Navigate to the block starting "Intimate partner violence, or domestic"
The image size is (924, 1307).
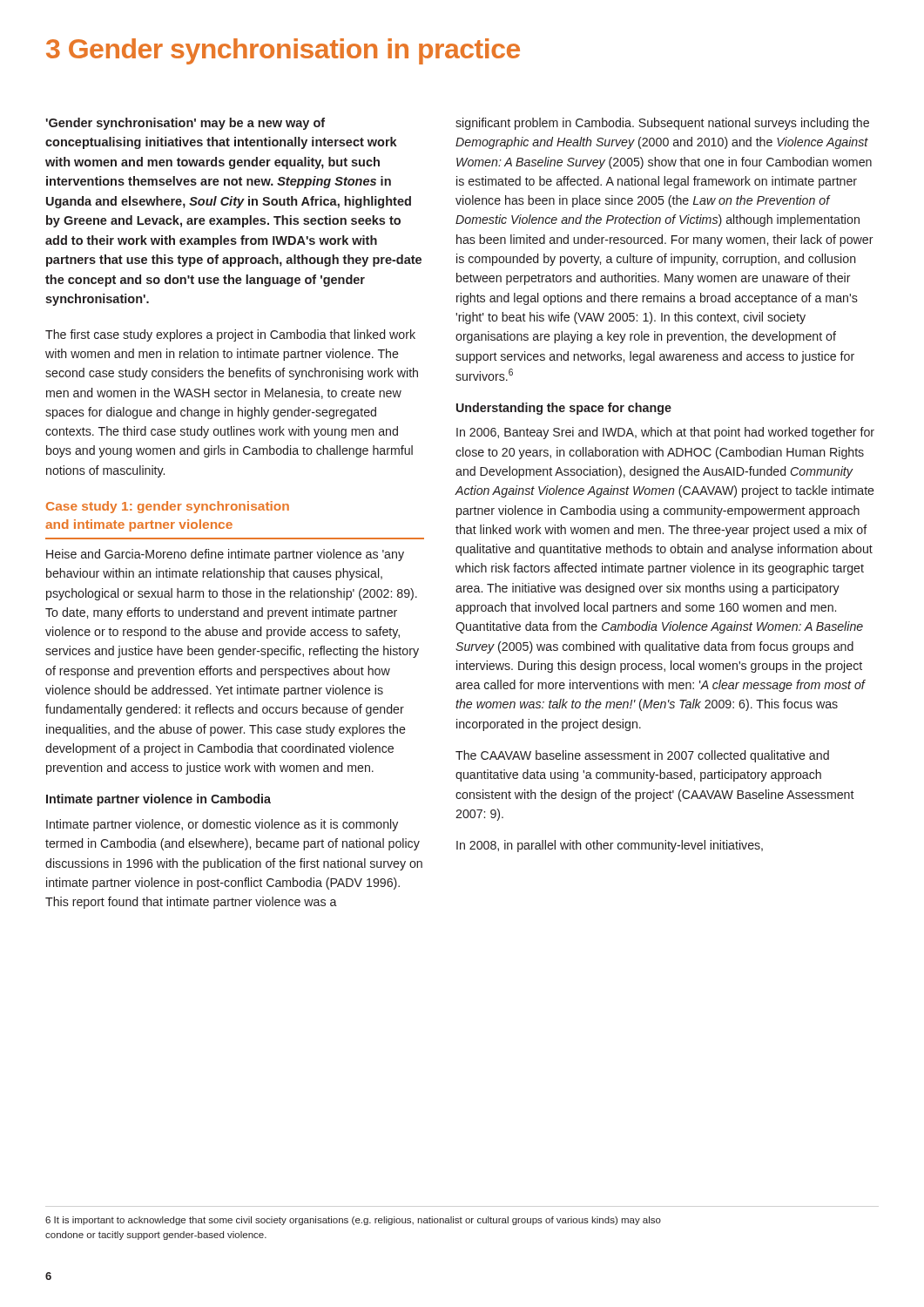pyautogui.click(x=235, y=863)
